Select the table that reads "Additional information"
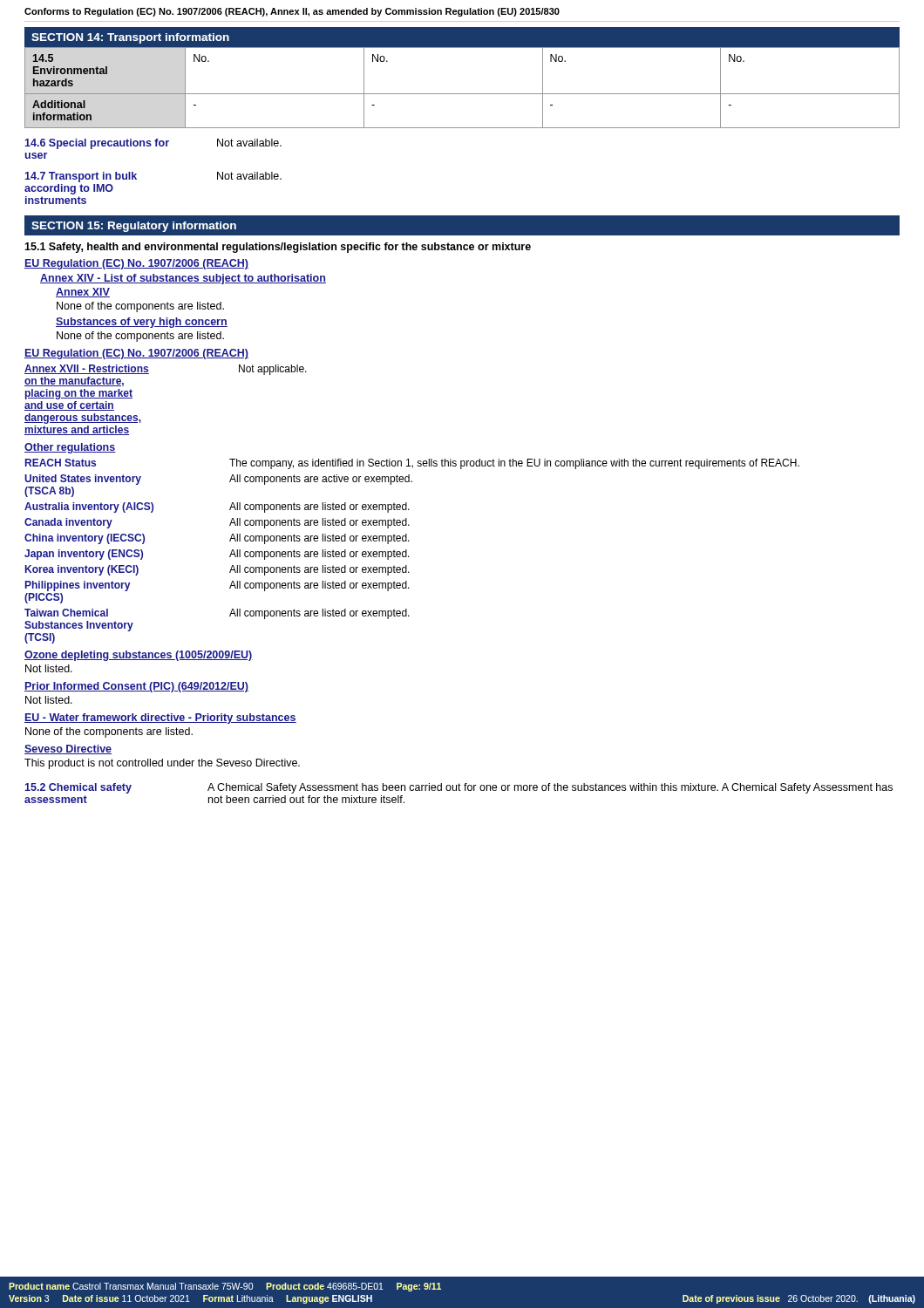The height and width of the screenshot is (1308, 924). click(462, 88)
